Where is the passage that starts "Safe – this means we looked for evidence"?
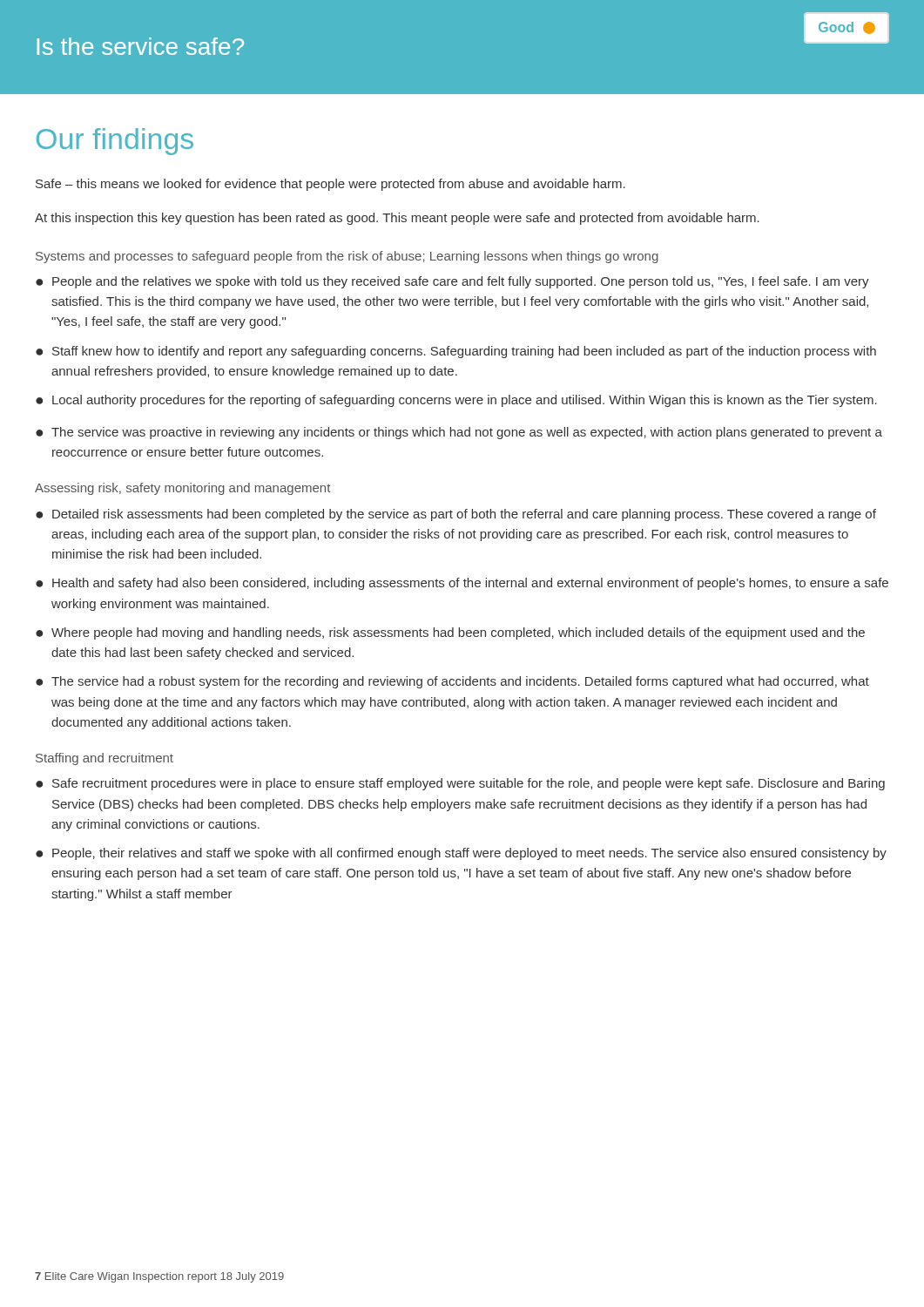This screenshot has width=924, height=1307. (330, 183)
